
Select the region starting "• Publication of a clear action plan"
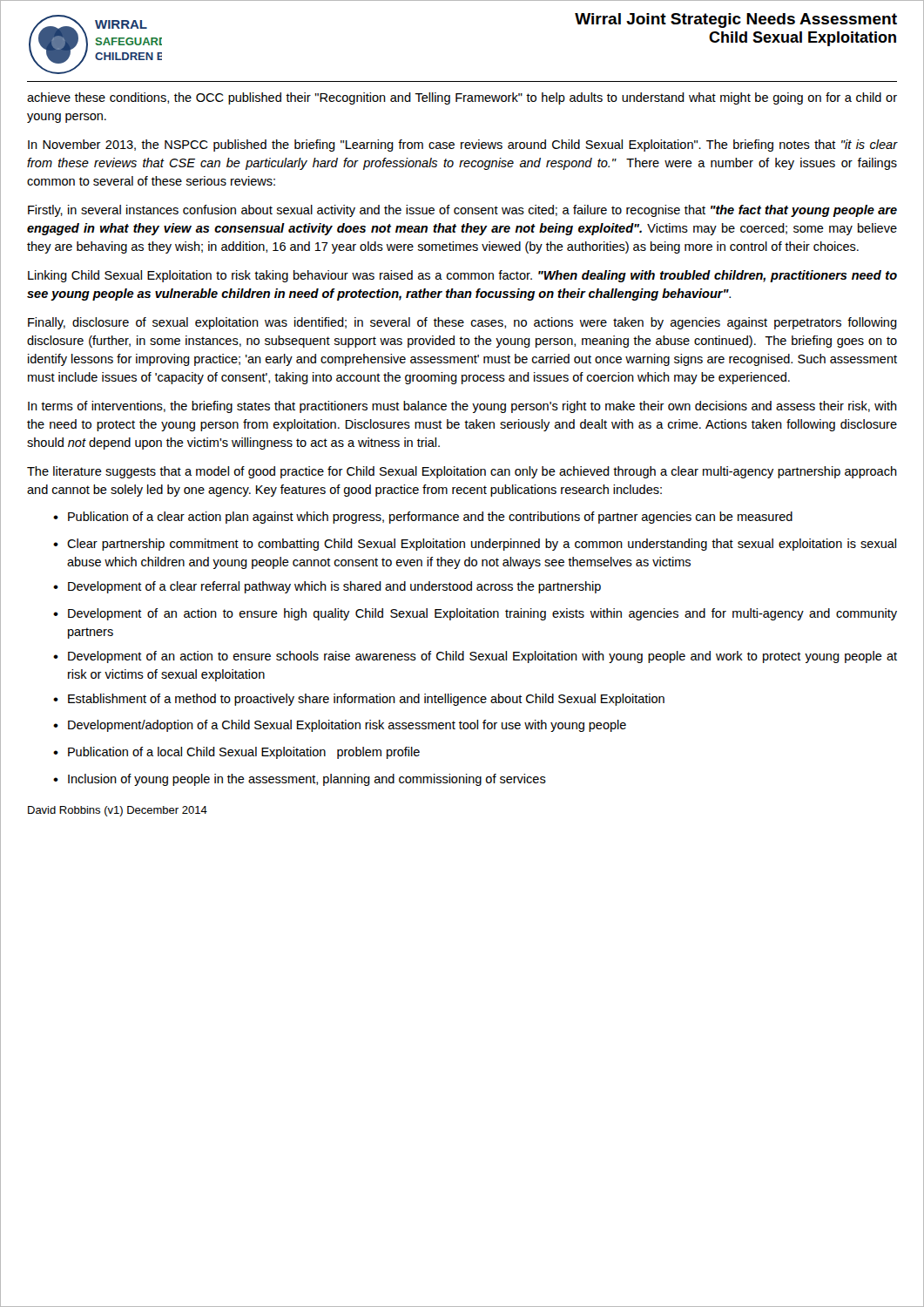[x=423, y=519]
